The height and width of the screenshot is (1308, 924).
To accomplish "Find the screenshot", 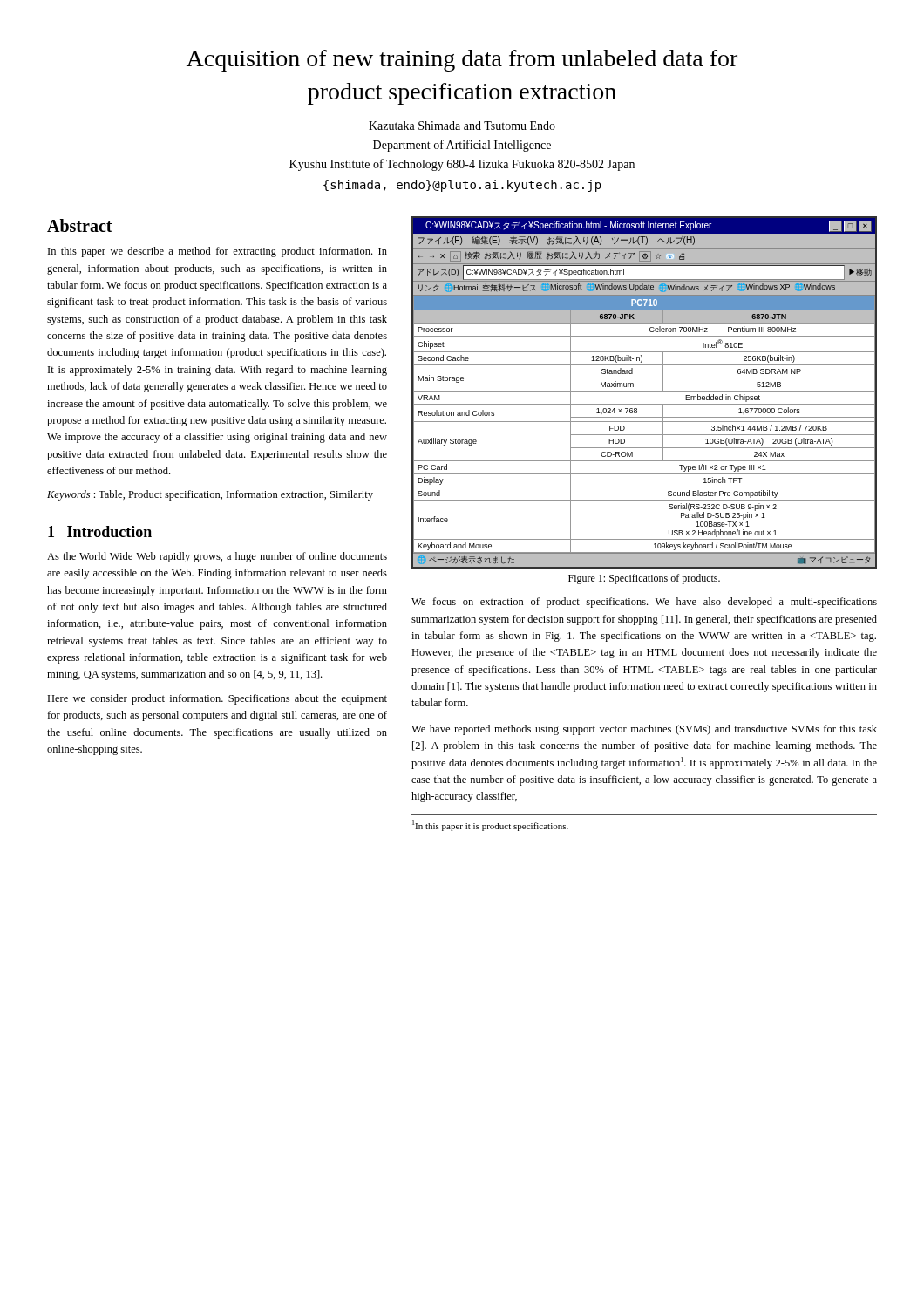I will click(644, 393).
